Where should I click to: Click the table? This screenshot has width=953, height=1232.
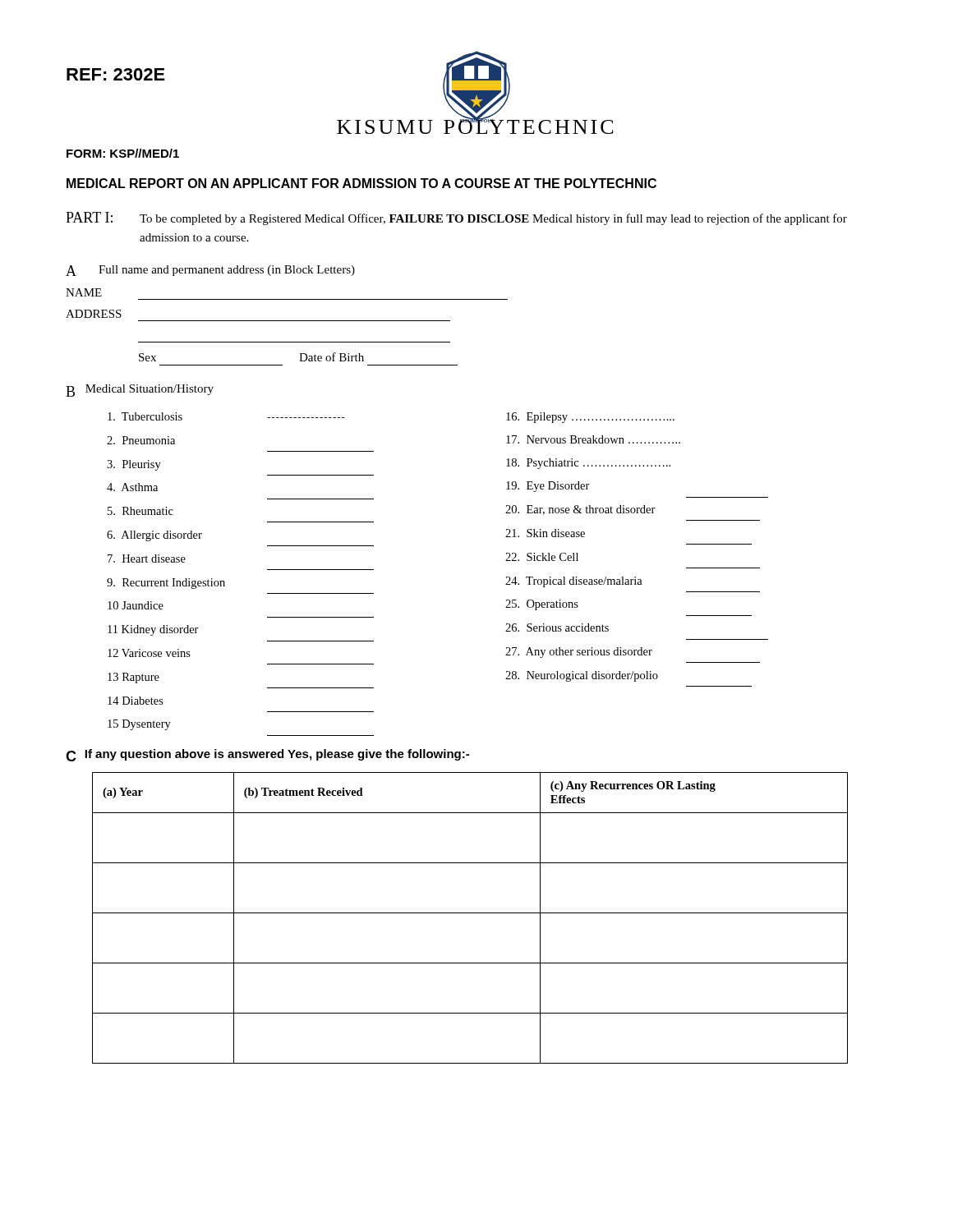[x=490, y=918]
